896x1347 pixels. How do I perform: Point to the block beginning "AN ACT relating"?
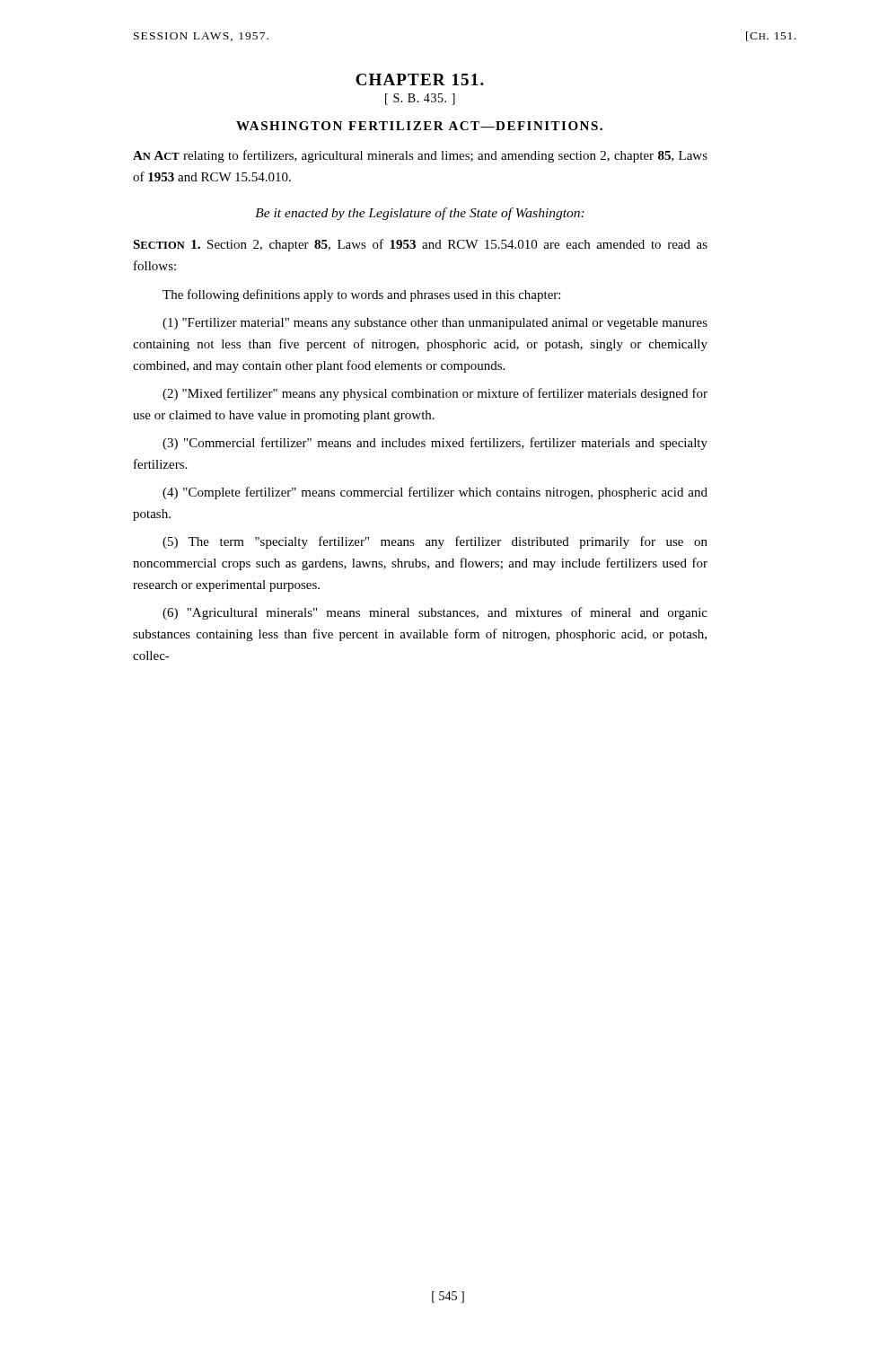tap(420, 166)
